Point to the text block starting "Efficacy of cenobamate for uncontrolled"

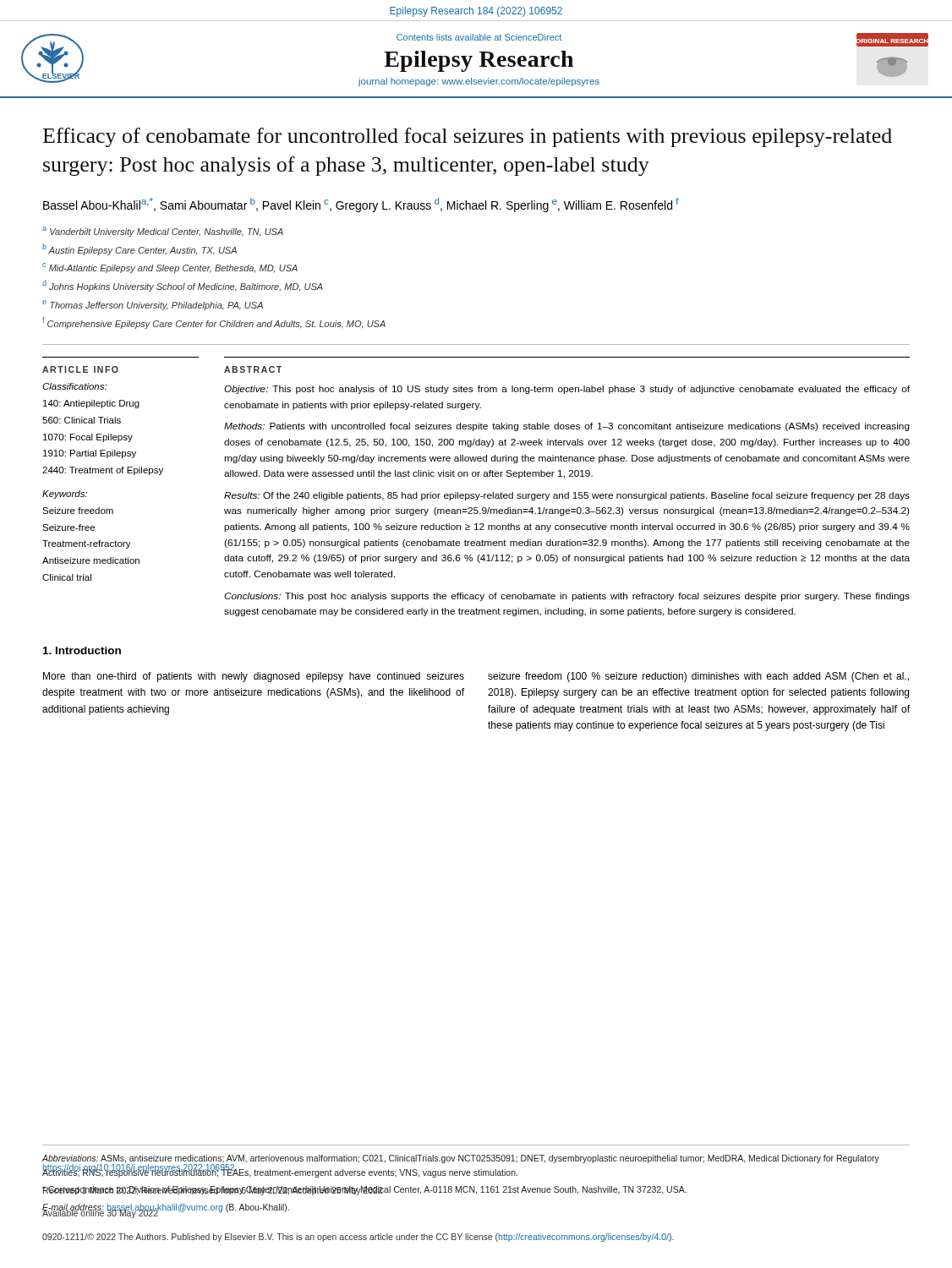click(x=467, y=150)
